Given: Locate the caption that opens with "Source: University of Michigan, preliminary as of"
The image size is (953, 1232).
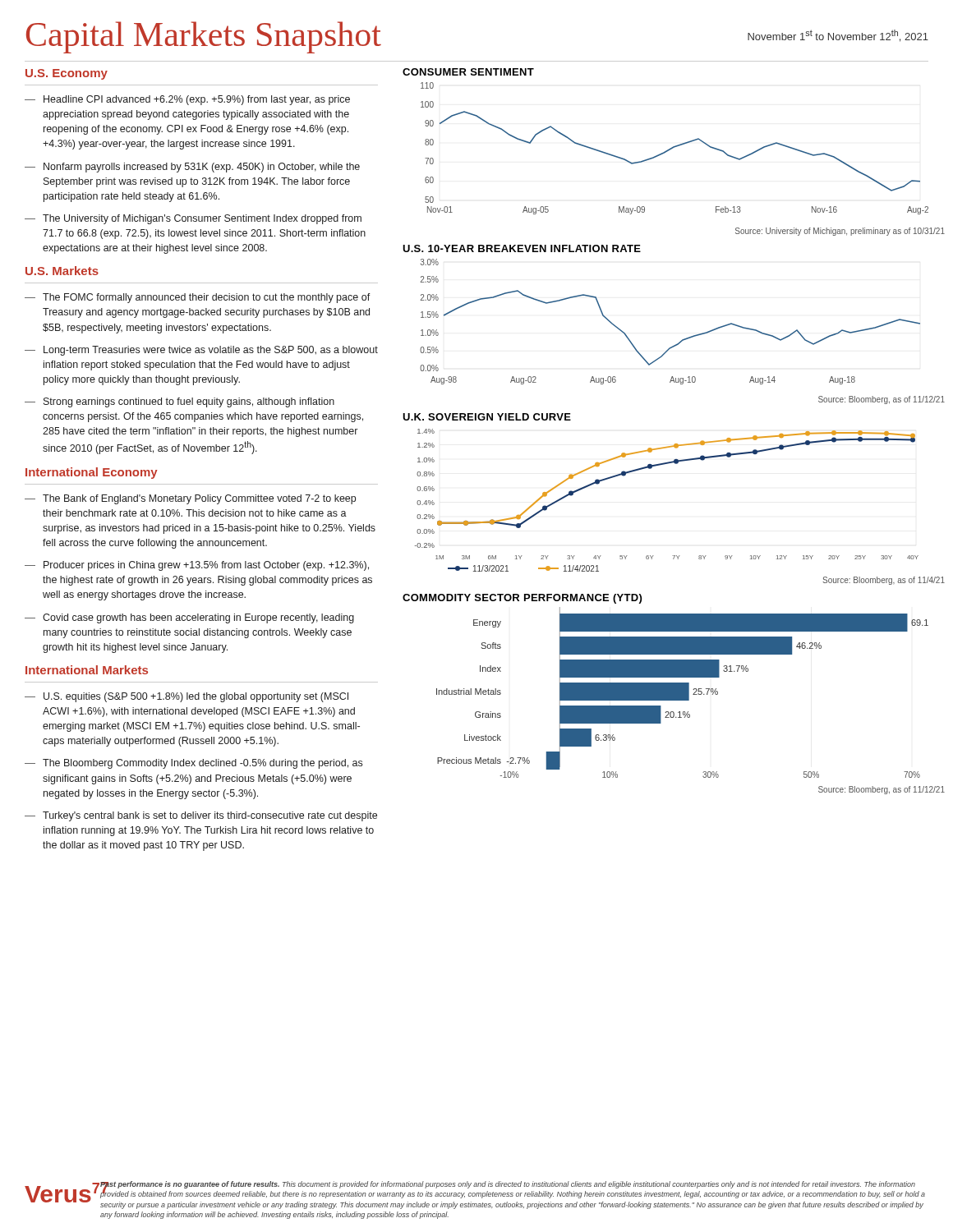Looking at the screenshot, I should [x=840, y=231].
